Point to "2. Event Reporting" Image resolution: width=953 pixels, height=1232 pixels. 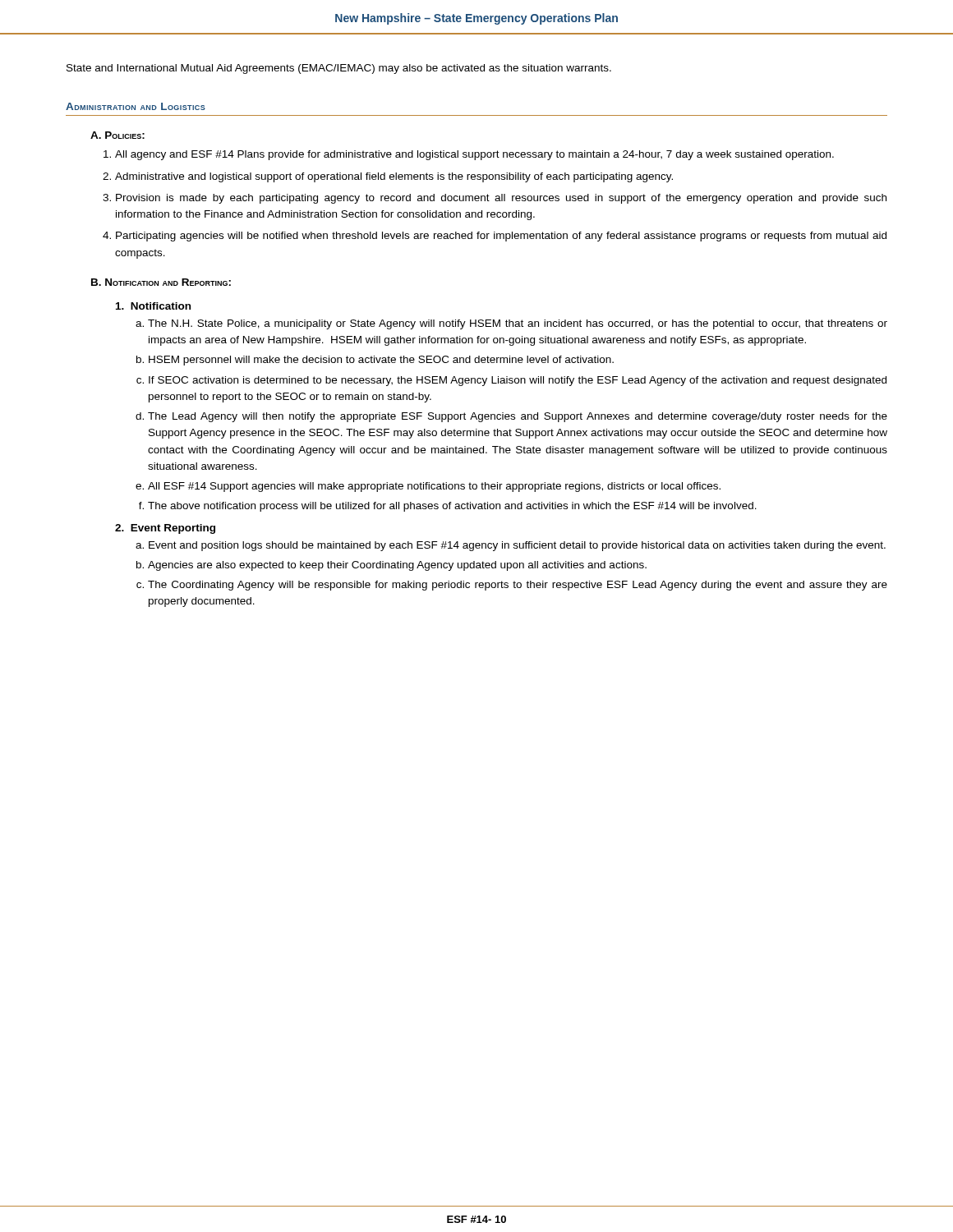click(166, 527)
